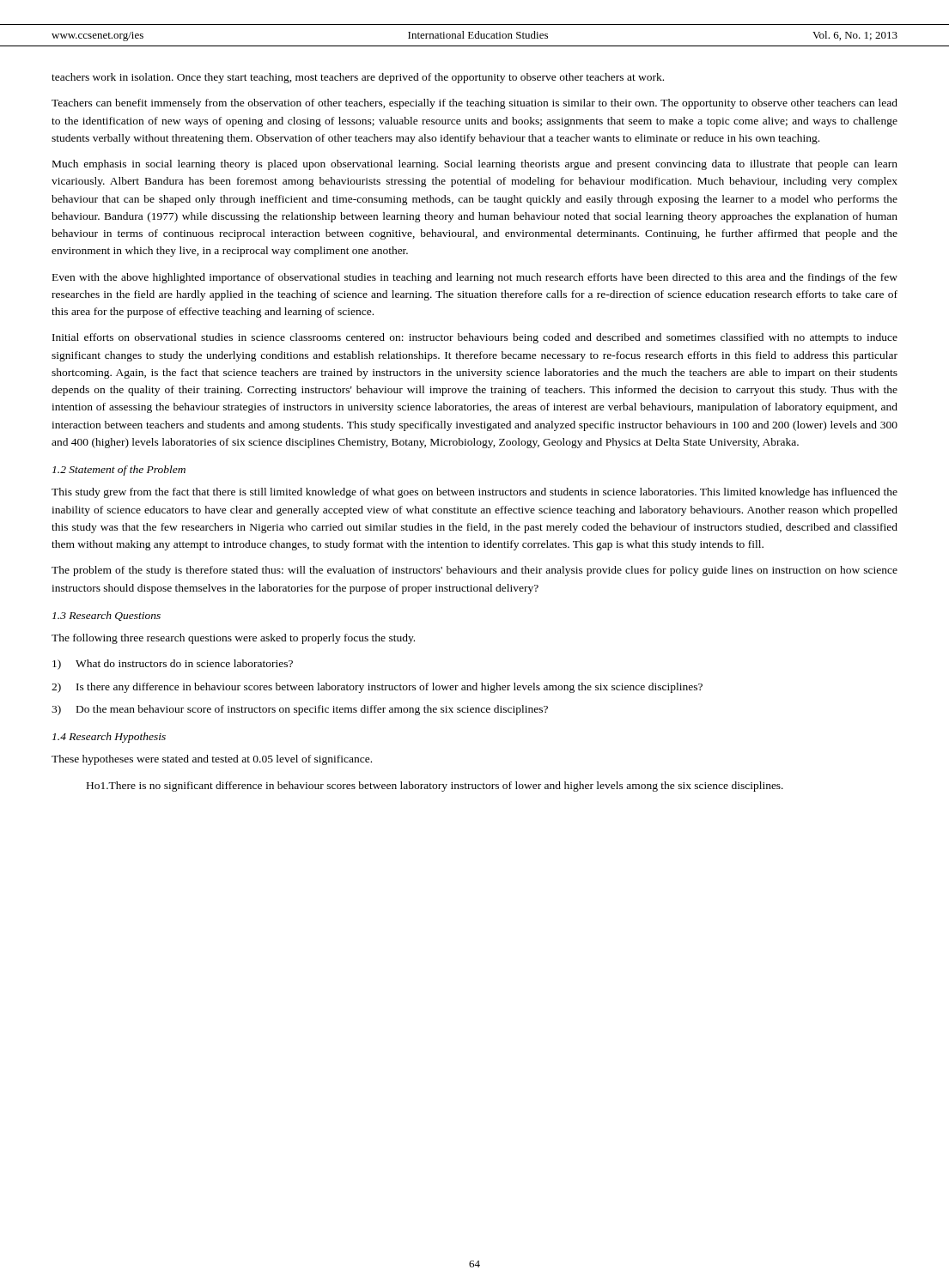Click on the text block that reads "The problem of the study is"
Image resolution: width=949 pixels, height=1288 pixels.
click(x=474, y=579)
